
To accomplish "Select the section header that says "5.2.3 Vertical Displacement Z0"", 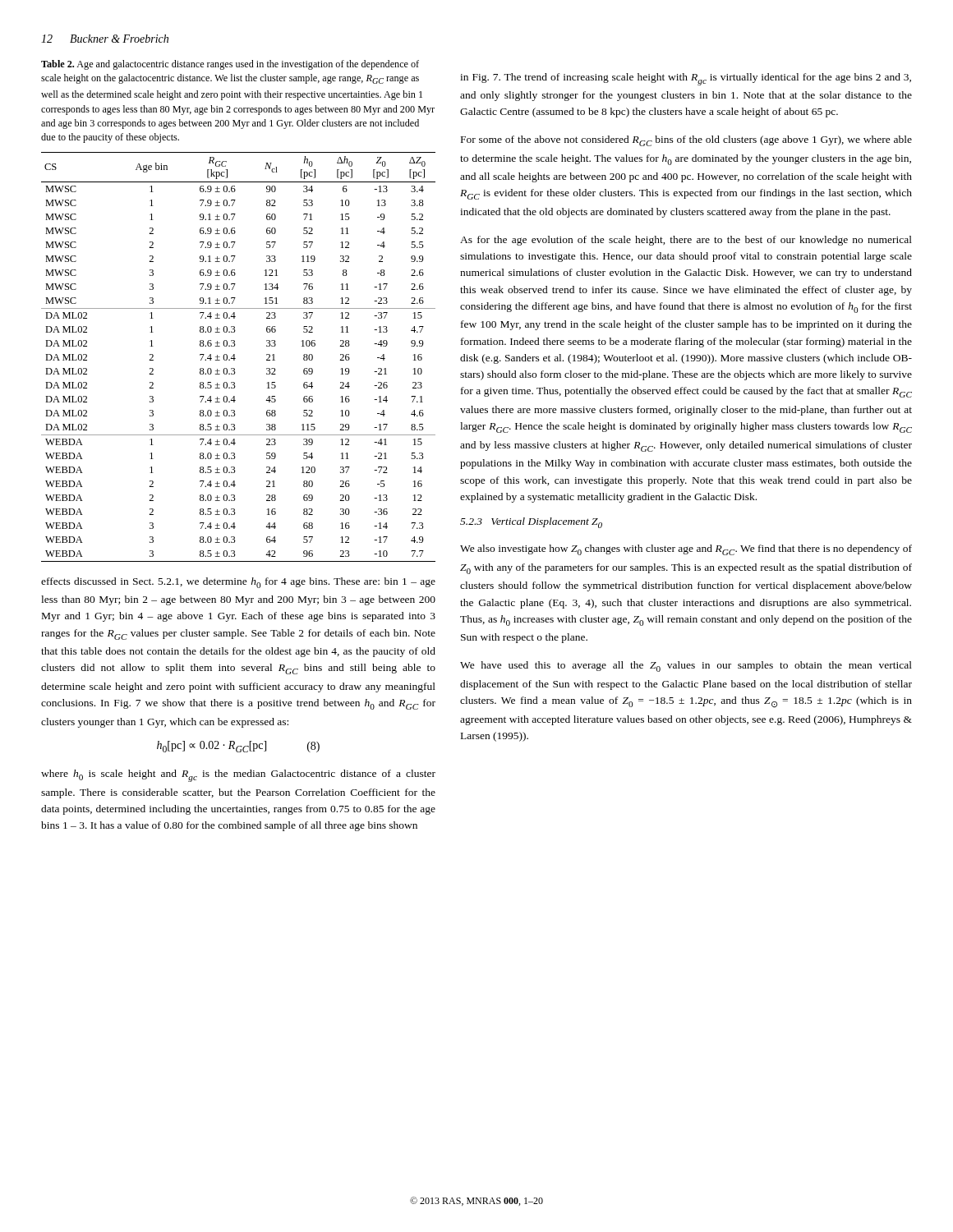I will pyautogui.click(x=531, y=522).
